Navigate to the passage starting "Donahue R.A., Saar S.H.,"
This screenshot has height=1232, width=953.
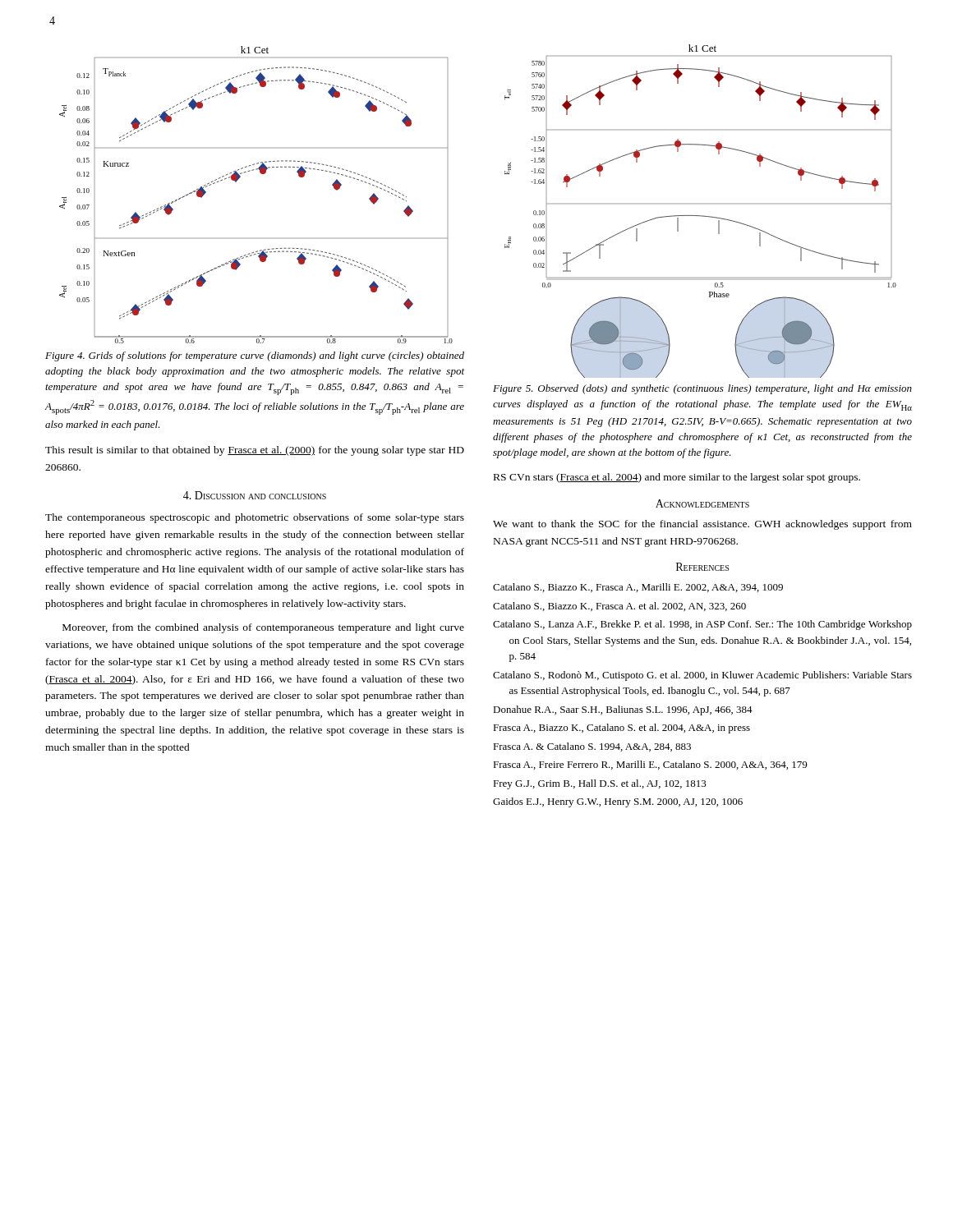point(623,709)
